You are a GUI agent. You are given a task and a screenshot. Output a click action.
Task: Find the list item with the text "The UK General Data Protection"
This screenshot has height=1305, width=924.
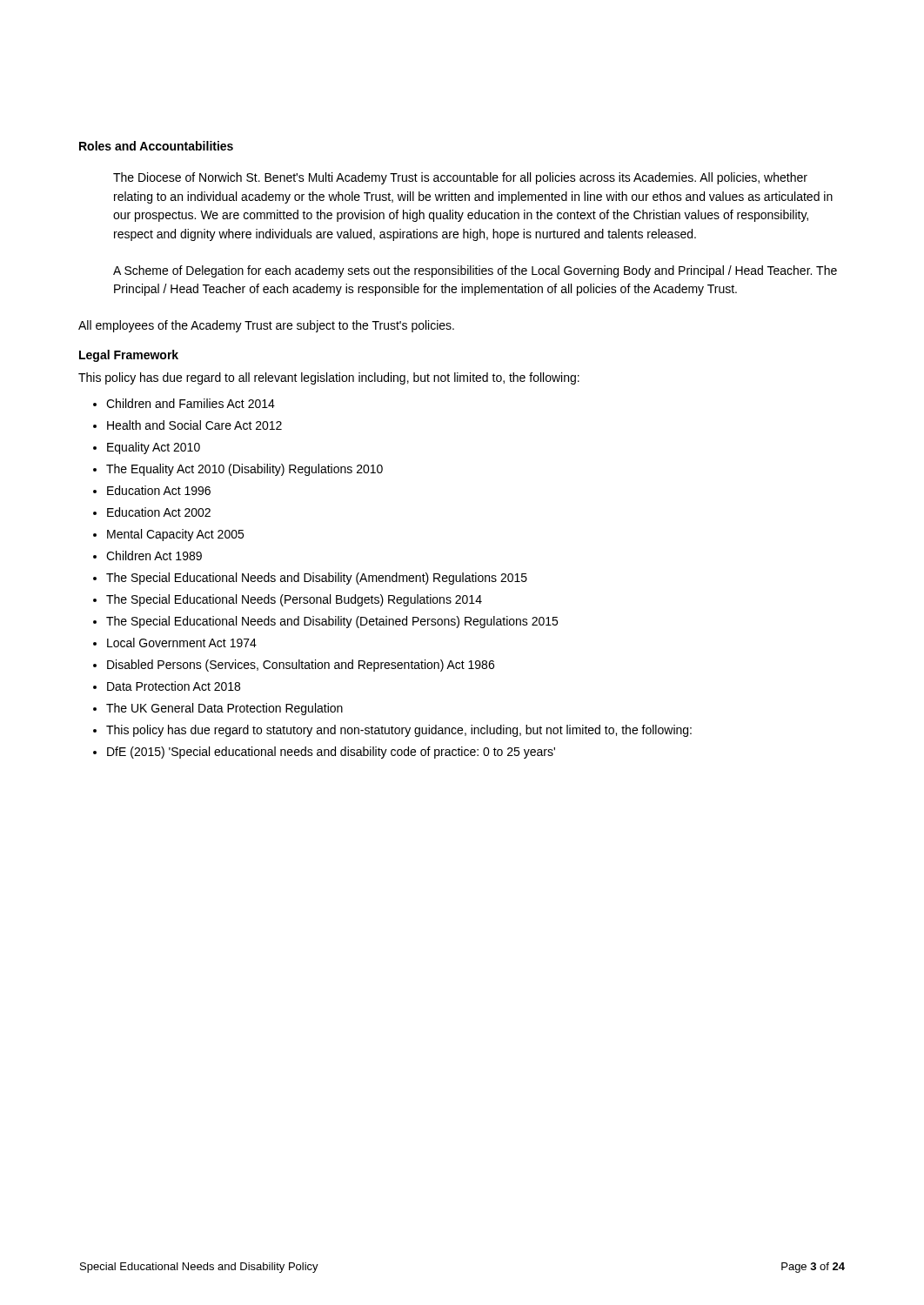[224, 709]
